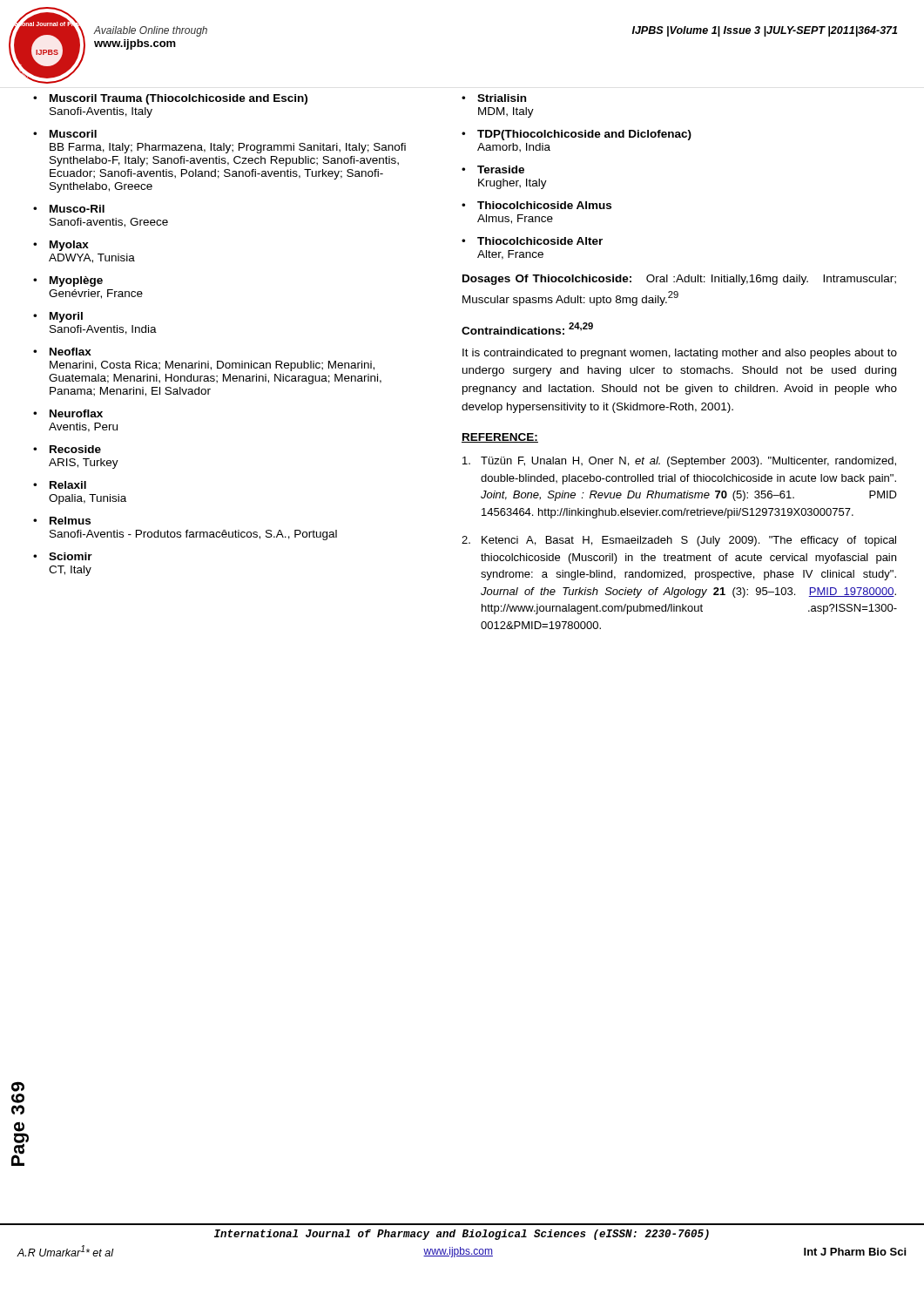Locate the passage starting "2. Ketenci A, Basat"
The height and width of the screenshot is (1307, 924).
tap(679, 583)
